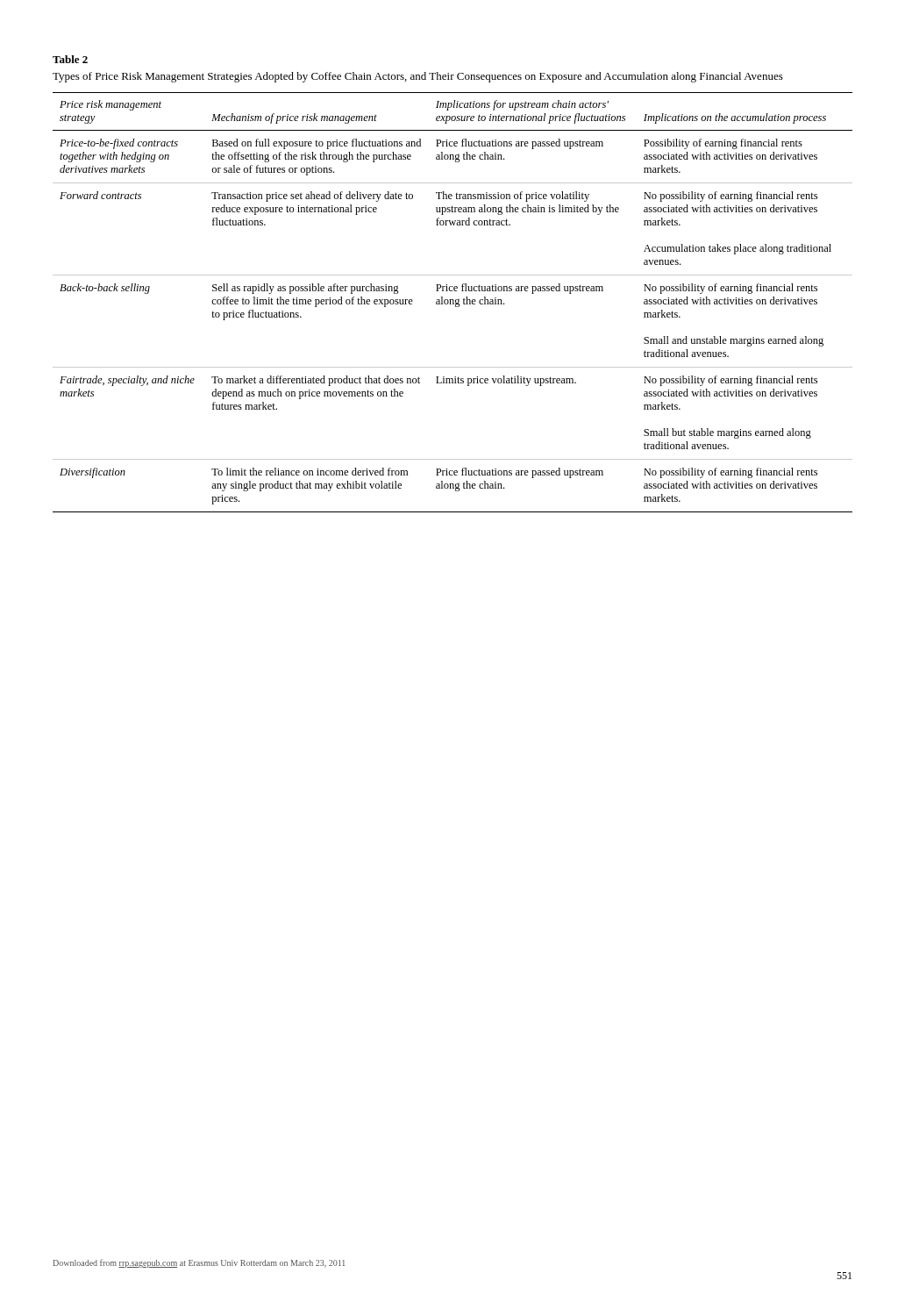Viewport: 905px width, 1316px height.
Task: Locate the caption that says "Types of Price"
Action: click(x=418, y=76)
